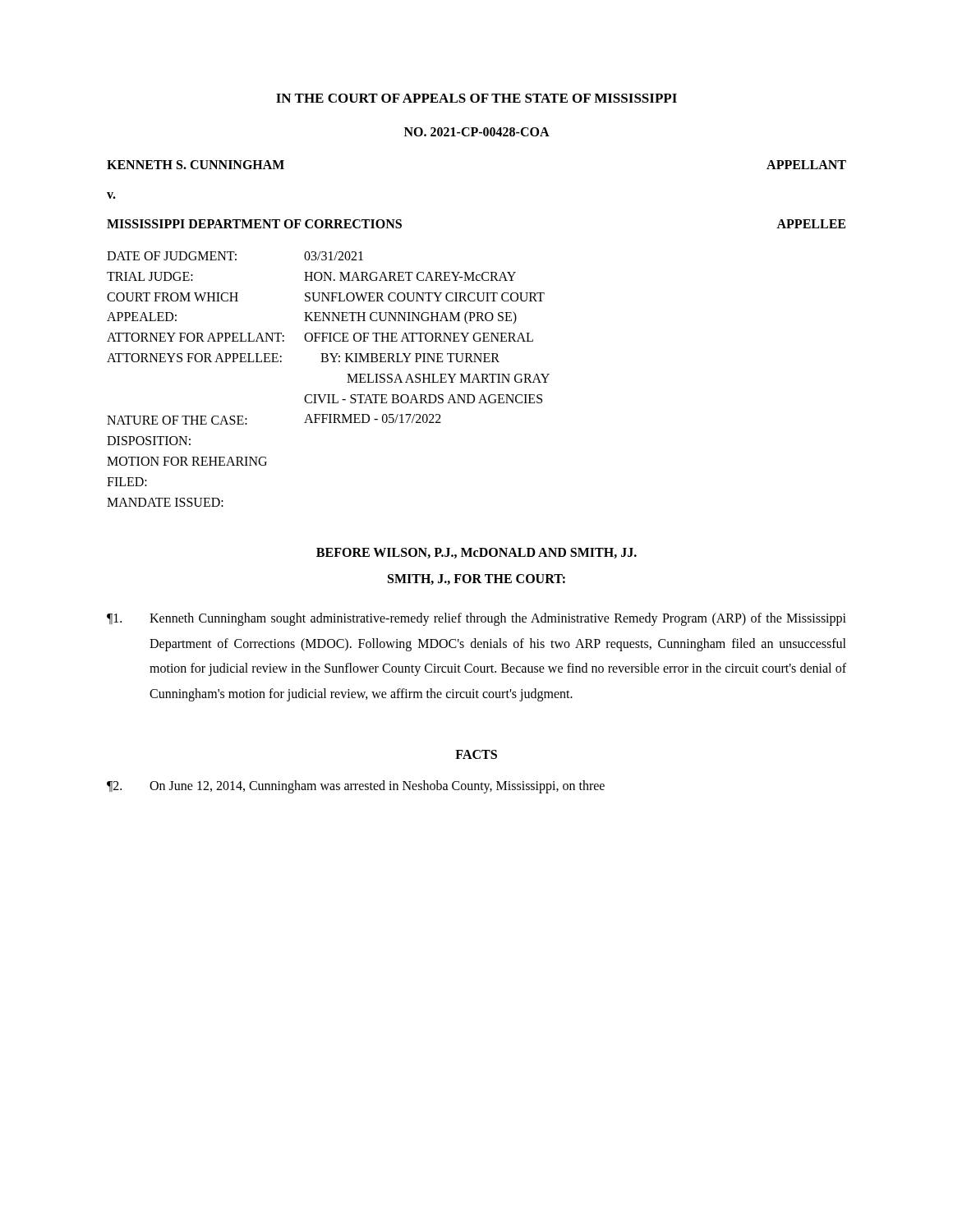Point to the block beginning "¶1. Kenneth Cunningham sought administrative-remedy relief"

(476, 664)
